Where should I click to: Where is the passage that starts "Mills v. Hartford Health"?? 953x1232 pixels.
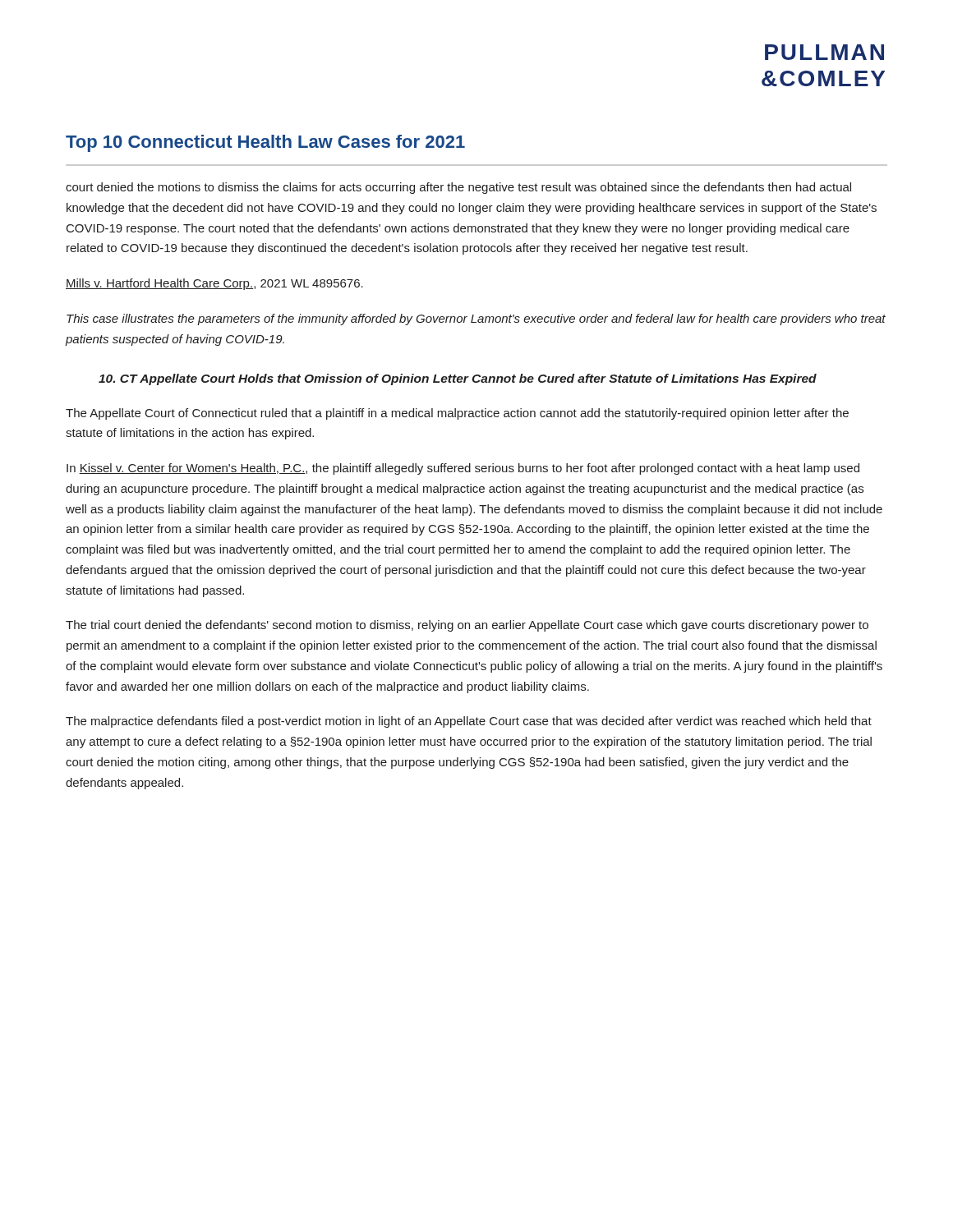coord(215,283)
